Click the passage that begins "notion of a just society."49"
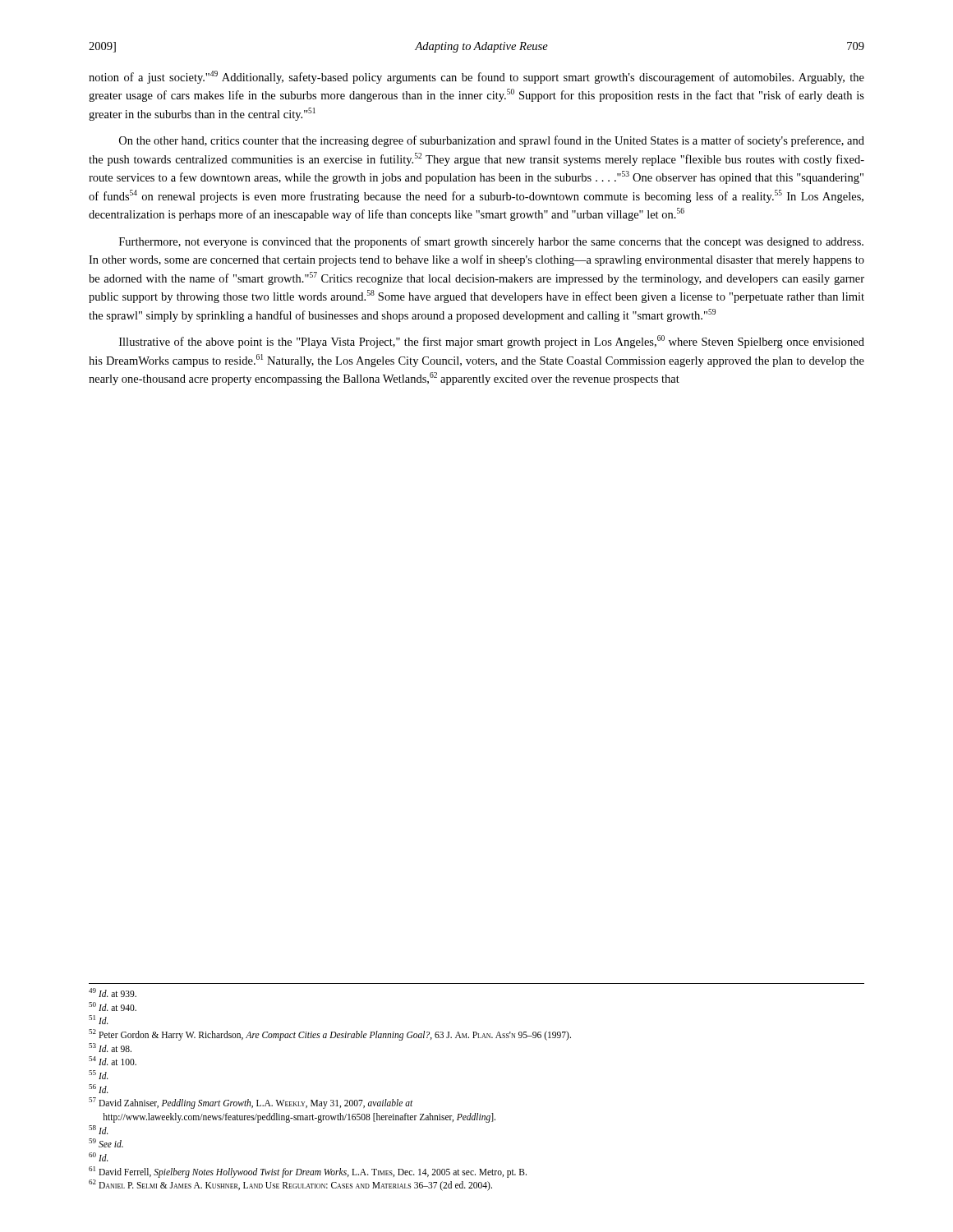953x1232 pixels. click(476, 95)
